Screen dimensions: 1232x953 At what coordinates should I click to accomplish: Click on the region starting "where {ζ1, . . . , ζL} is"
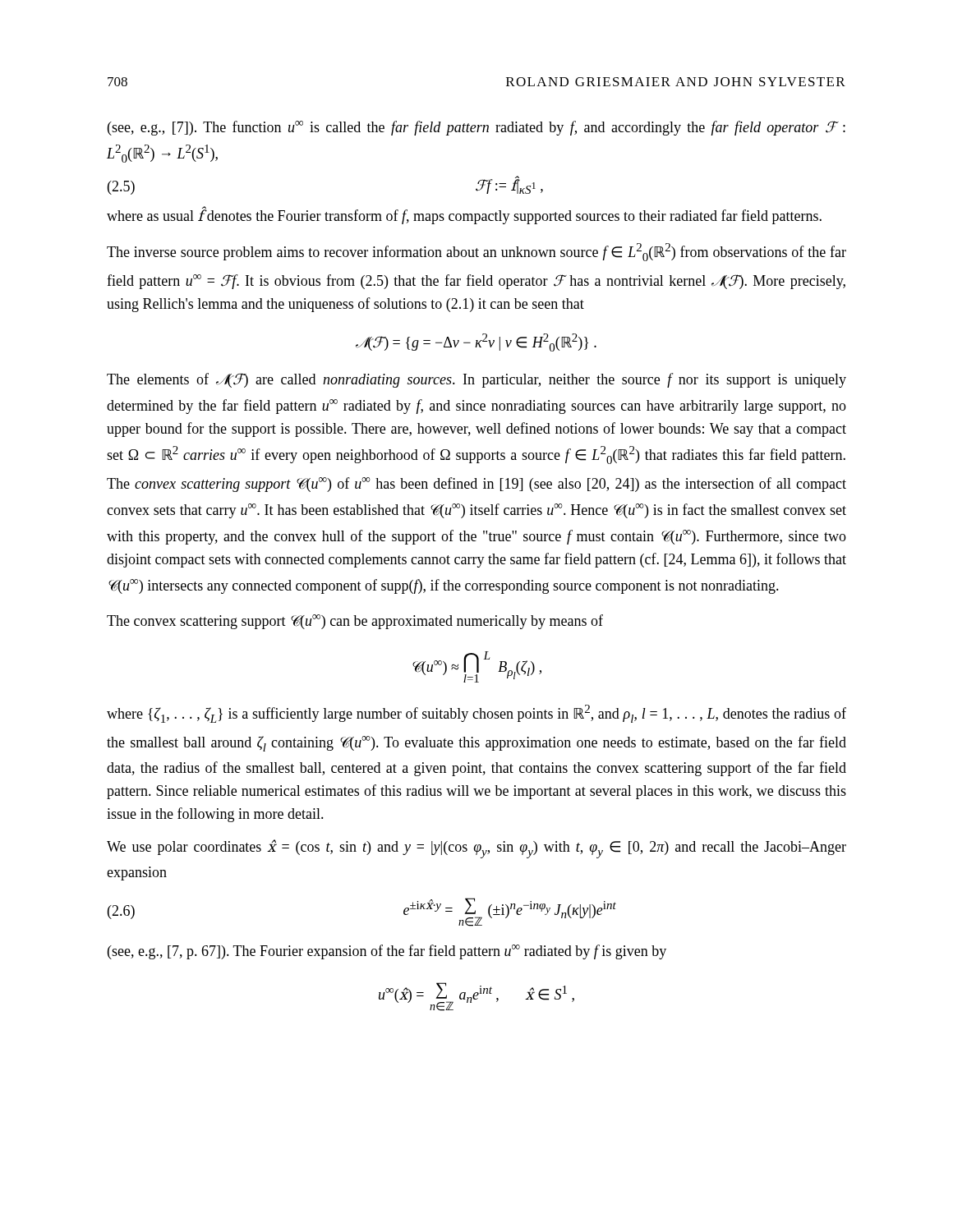pyautogui.click(x=476, y=763)
